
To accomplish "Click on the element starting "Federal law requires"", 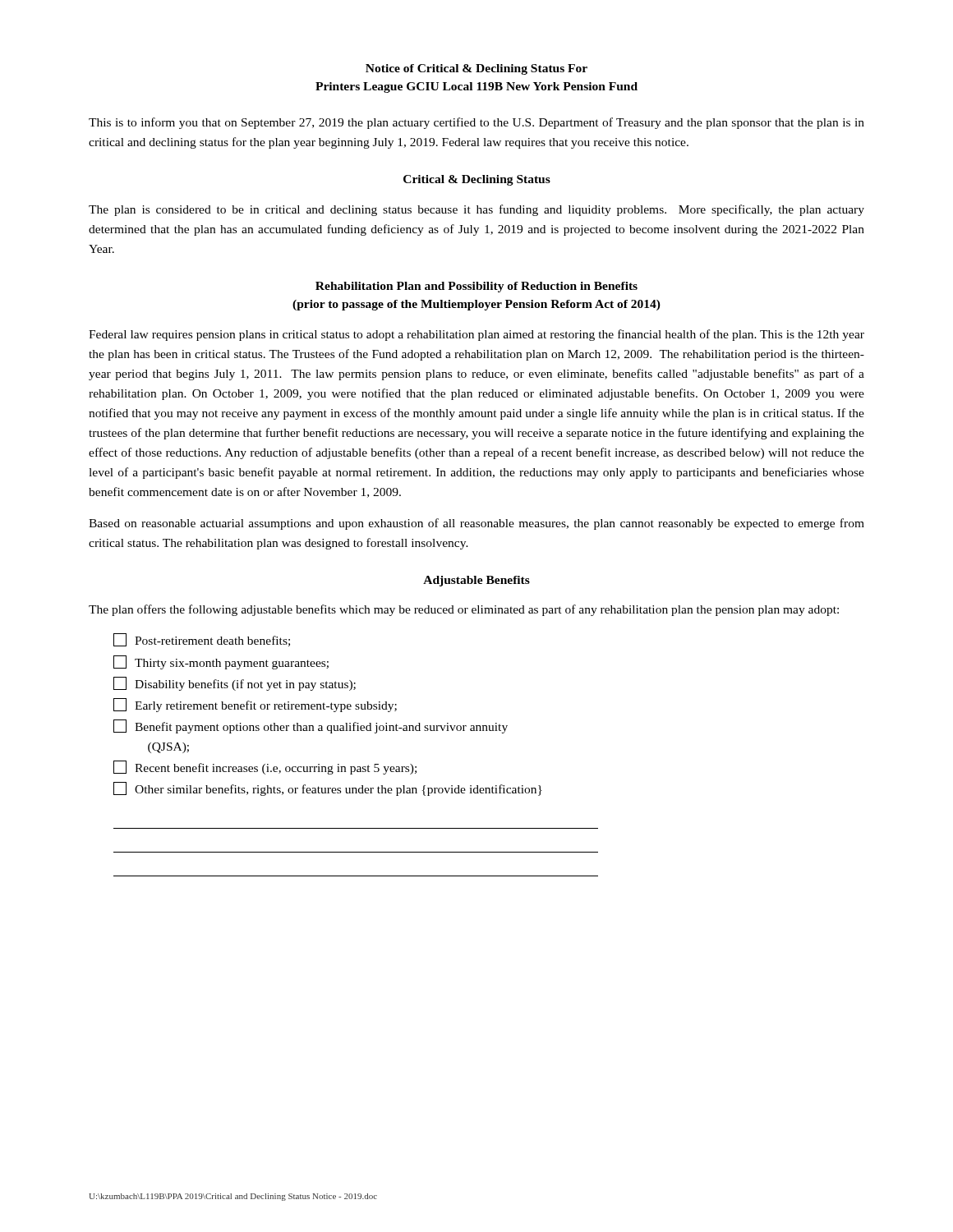I will click(x=476, y=412).
